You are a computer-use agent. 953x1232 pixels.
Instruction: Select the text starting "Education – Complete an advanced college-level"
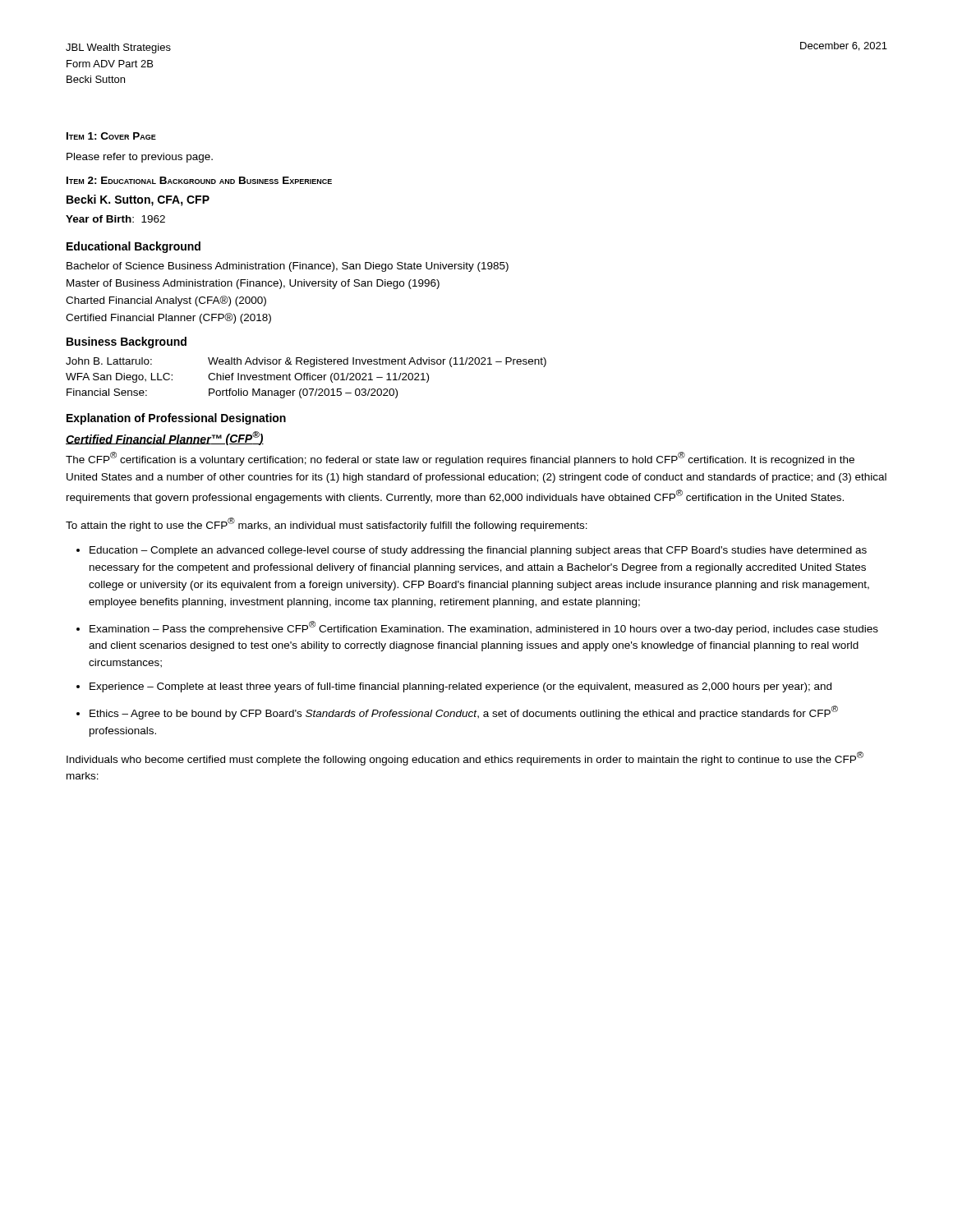(479, 576)
